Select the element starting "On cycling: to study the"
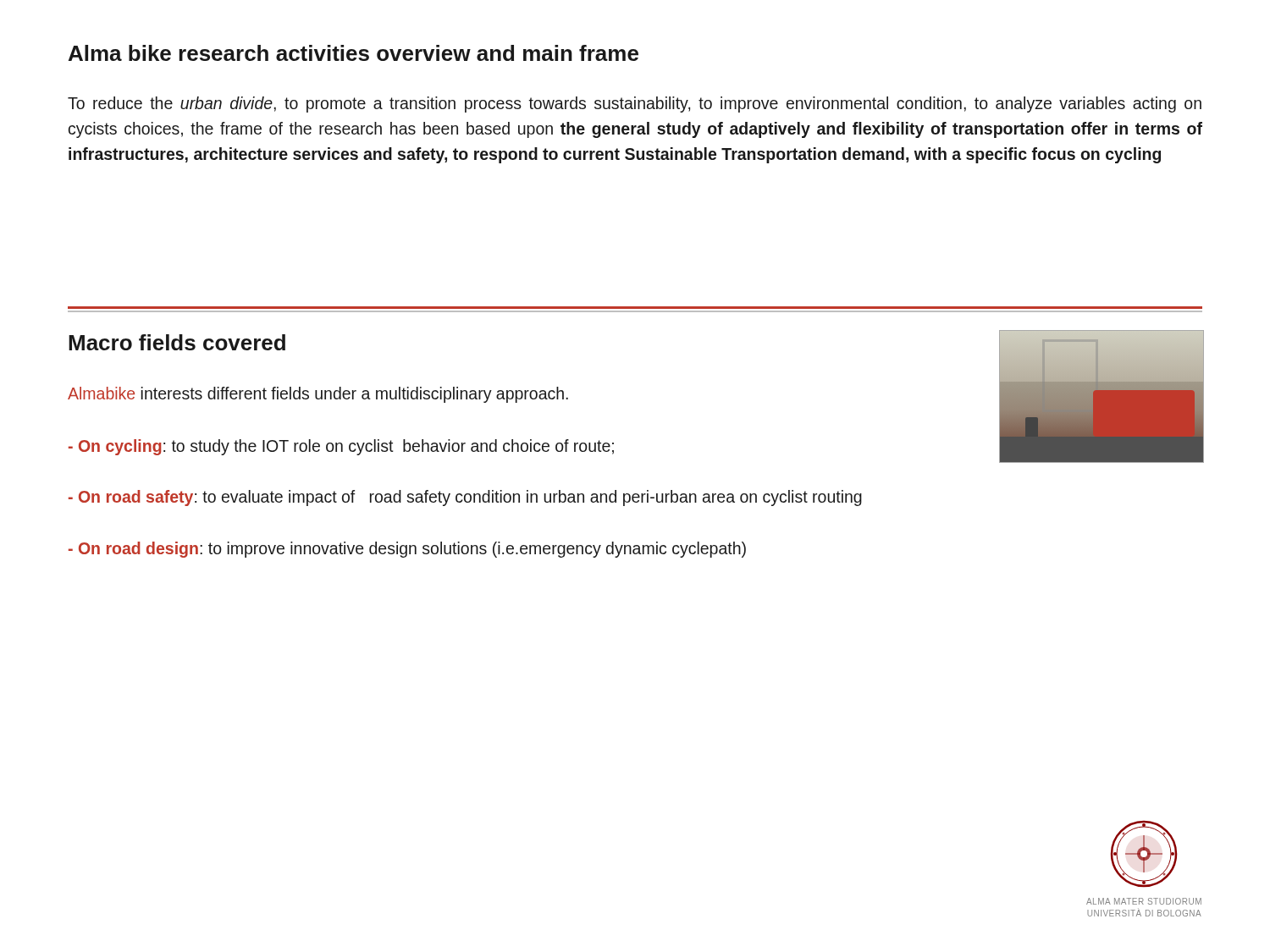 point(342,446)
